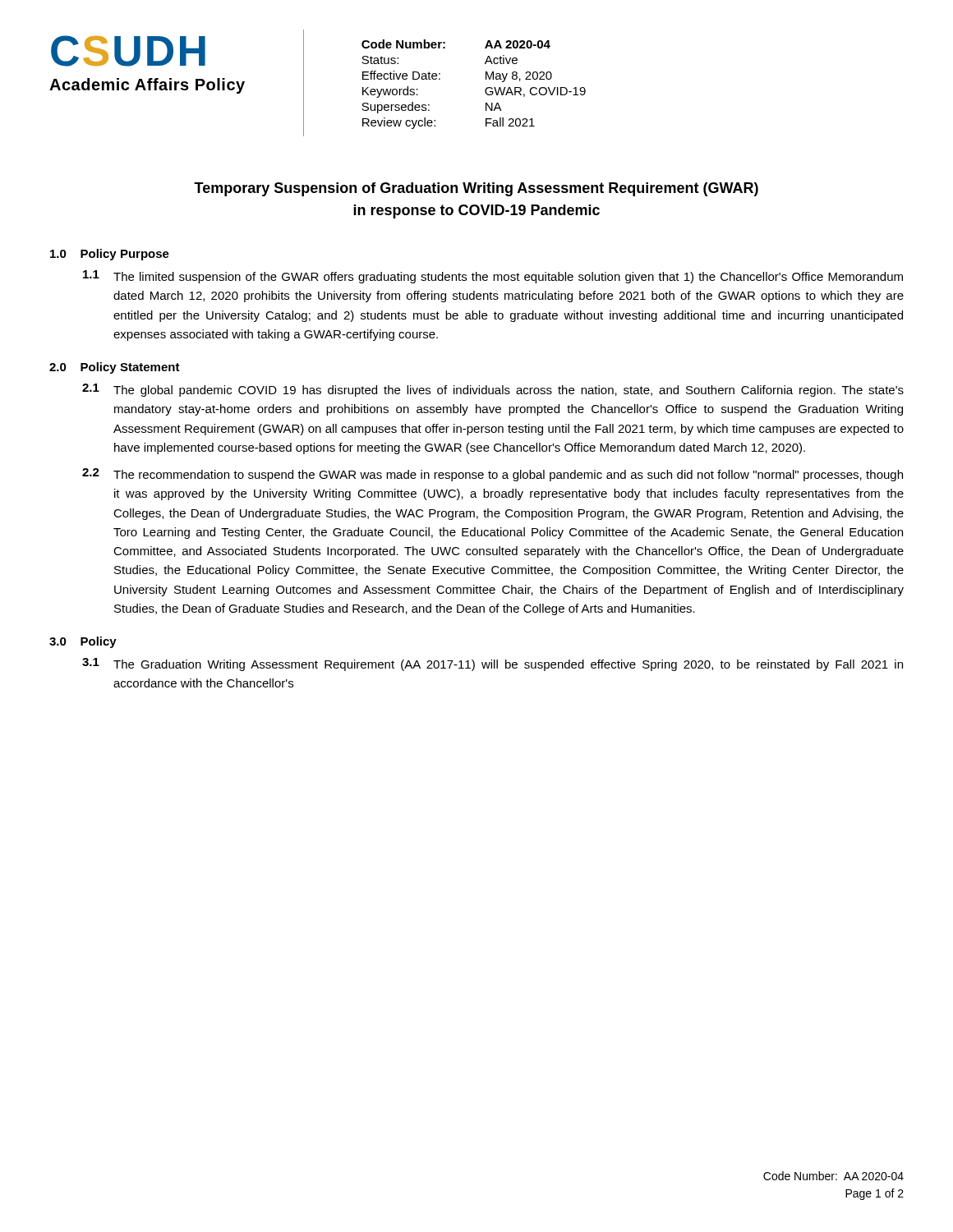Select the table
Image resolution: width=953 pixels, height=1232 pixels.
tap(474, 83)
